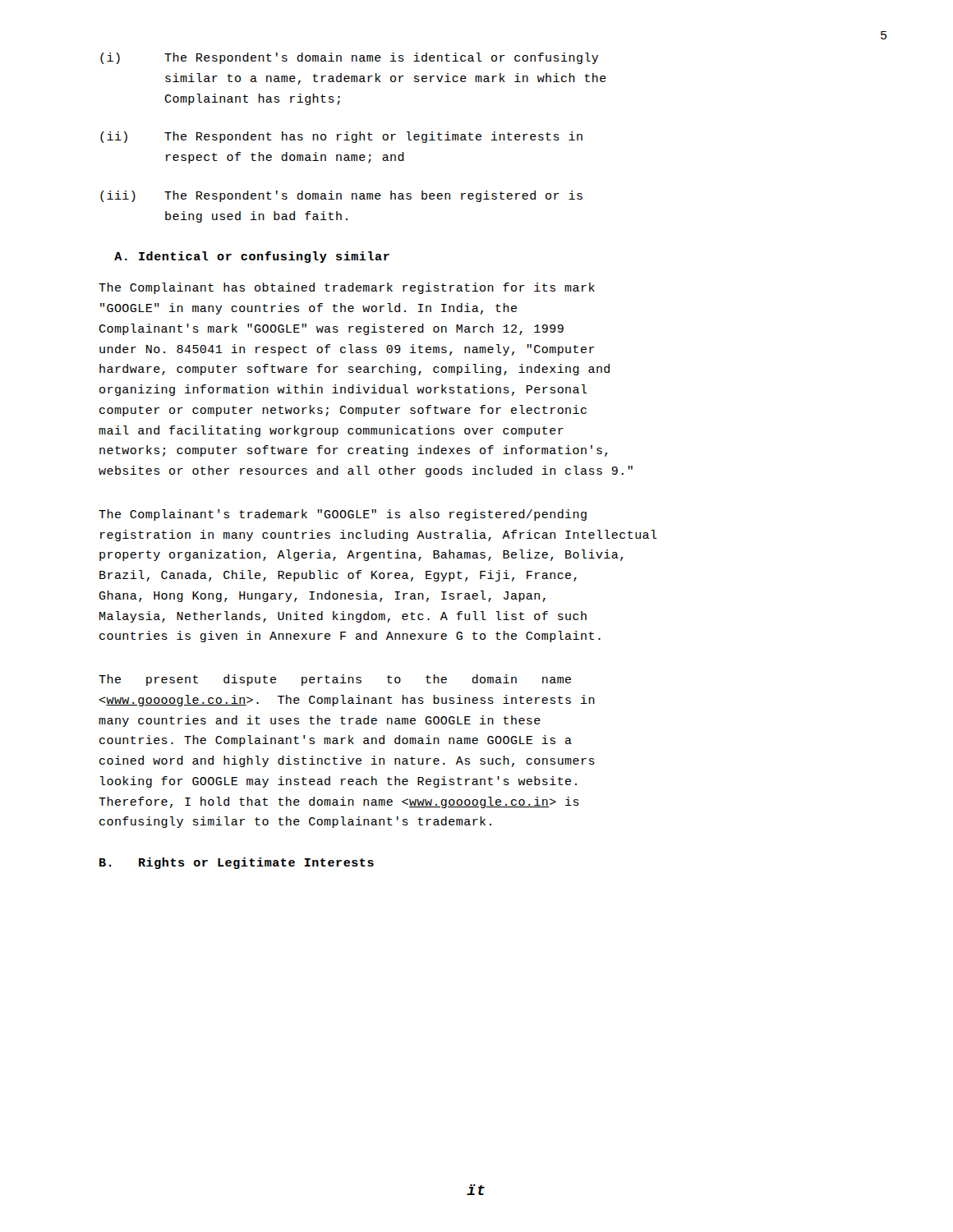Select the section header containing "B. Rights or Legitimate Interests"

[237, 864]
